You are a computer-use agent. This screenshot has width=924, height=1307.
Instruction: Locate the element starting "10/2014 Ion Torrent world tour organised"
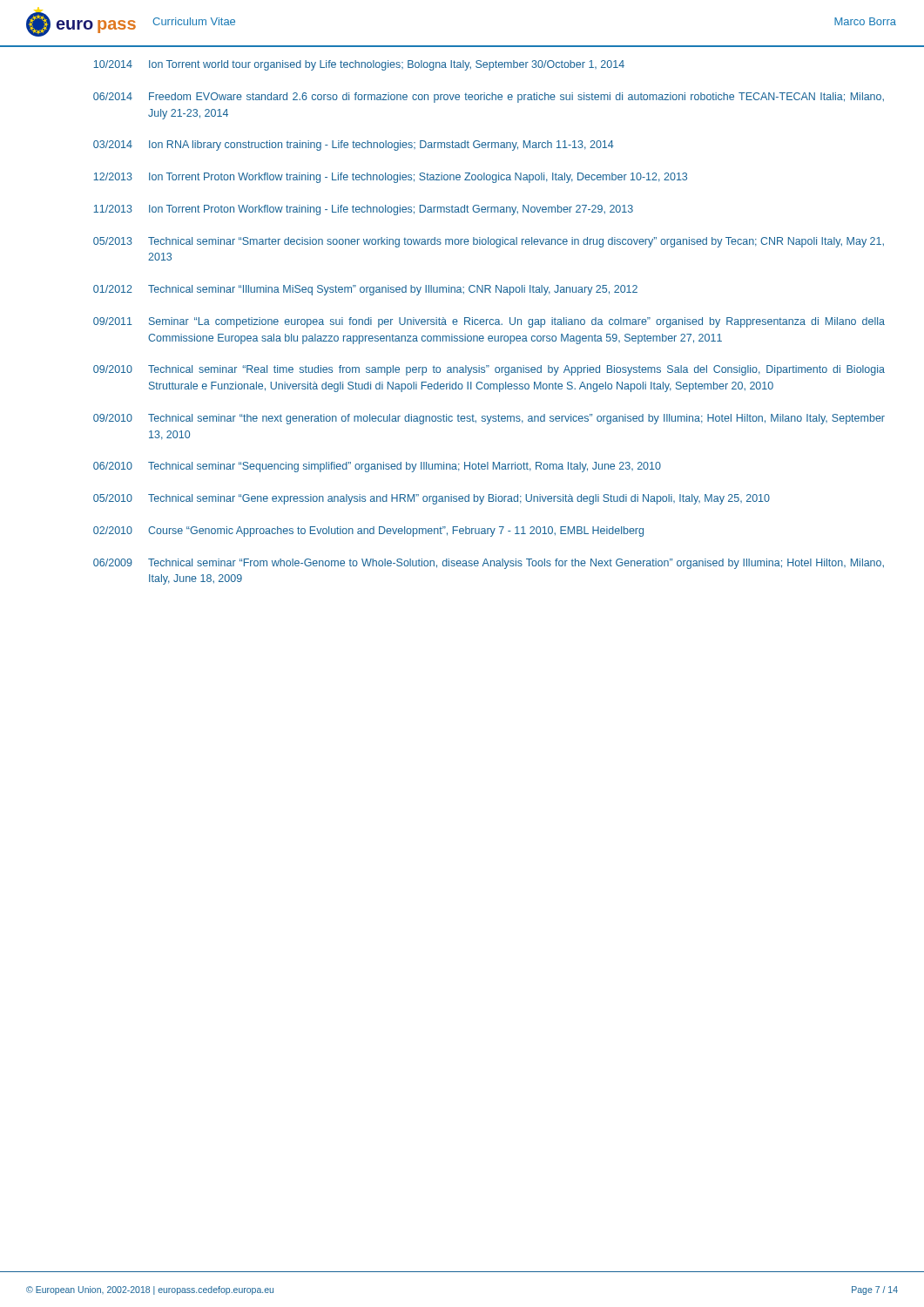(x=477, y=65)
